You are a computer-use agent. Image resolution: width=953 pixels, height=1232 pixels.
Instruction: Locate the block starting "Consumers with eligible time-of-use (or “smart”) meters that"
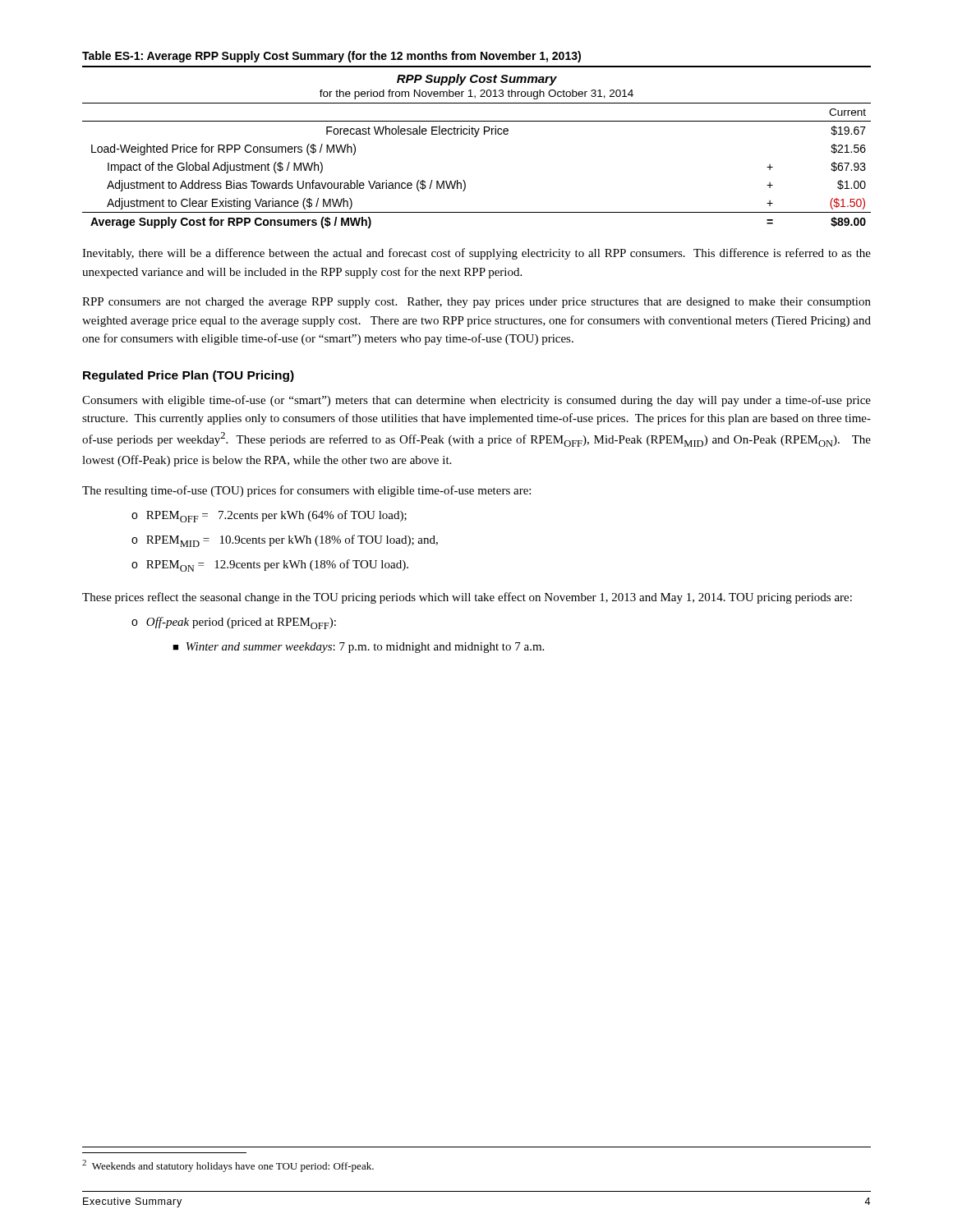tap(476, 430)
